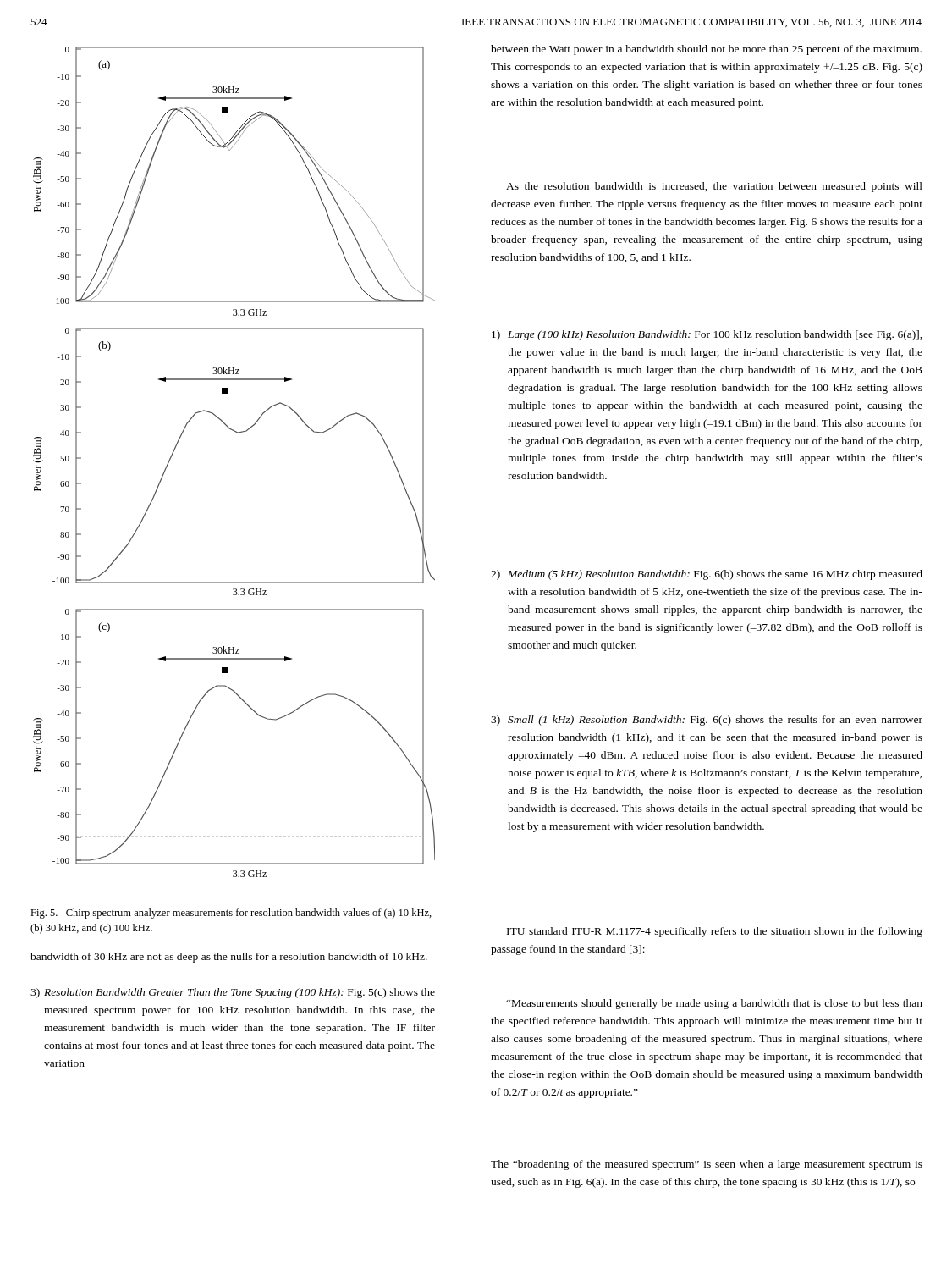Point to the element starting "Fig. 5. Chirp spectrum analyzer measurements for"
The image size is (952, 1270).
(x=231, y=920)
